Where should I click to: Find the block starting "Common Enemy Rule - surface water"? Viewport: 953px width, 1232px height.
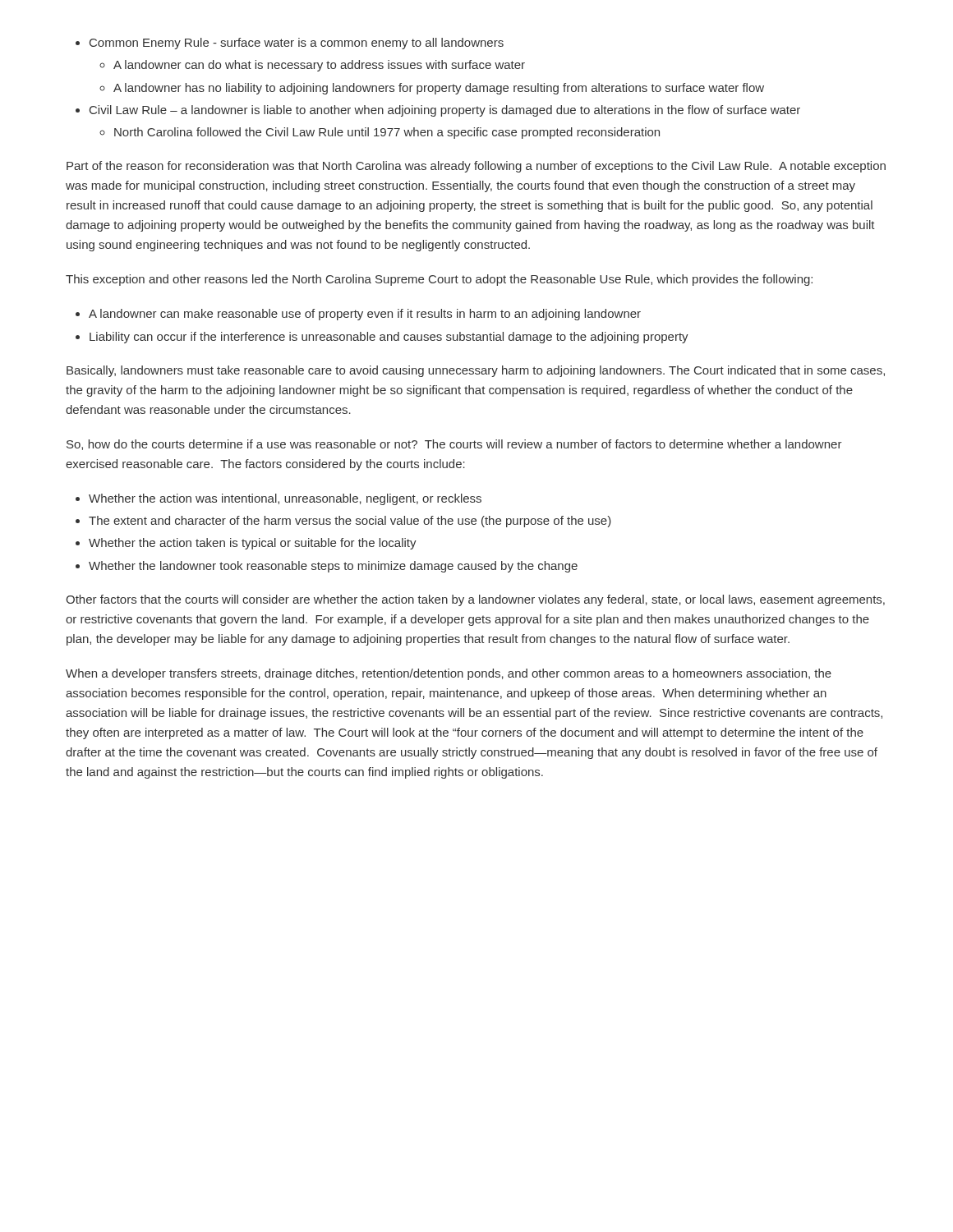[476, 87]
